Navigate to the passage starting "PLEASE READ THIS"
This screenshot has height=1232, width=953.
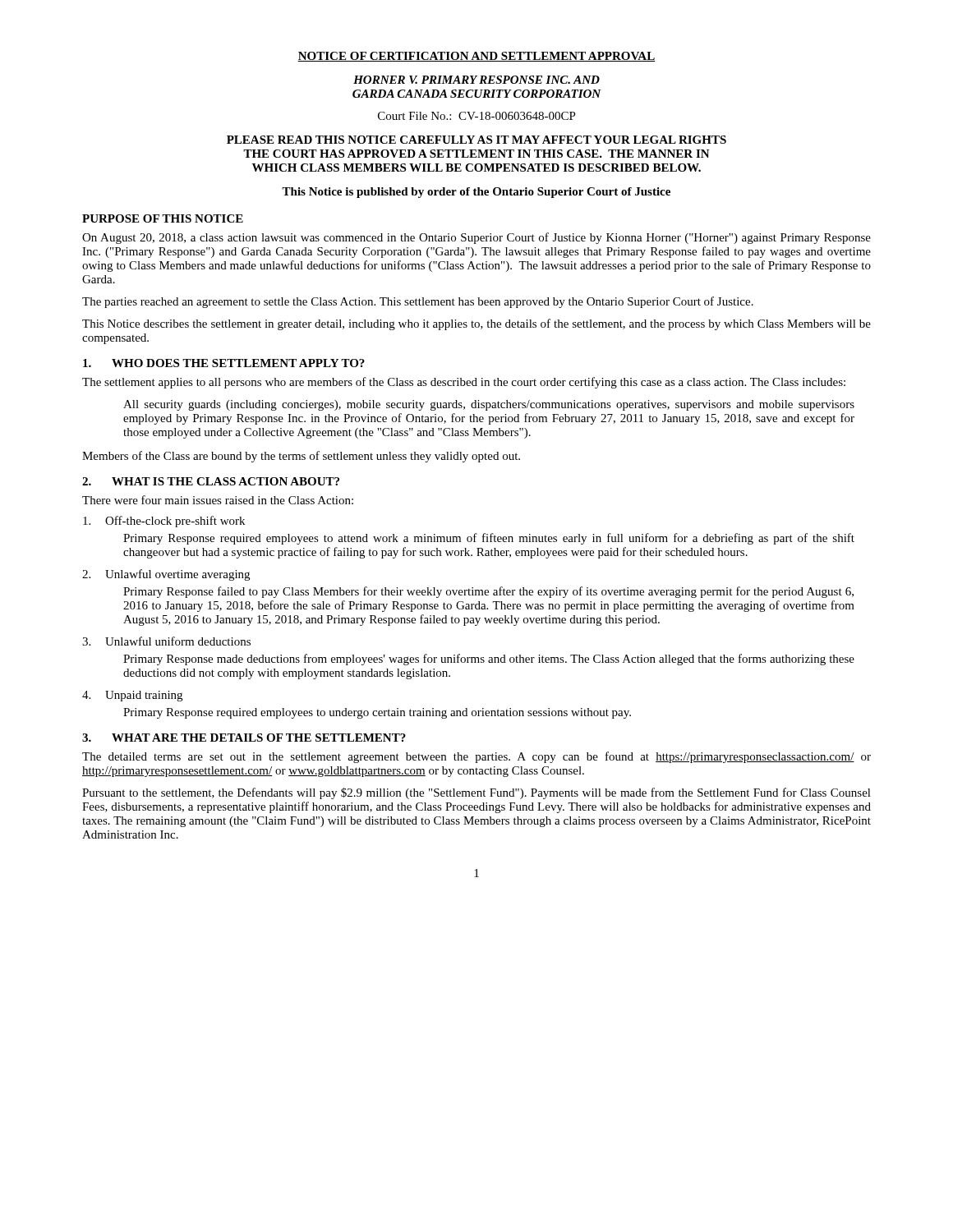coord(476,154)
